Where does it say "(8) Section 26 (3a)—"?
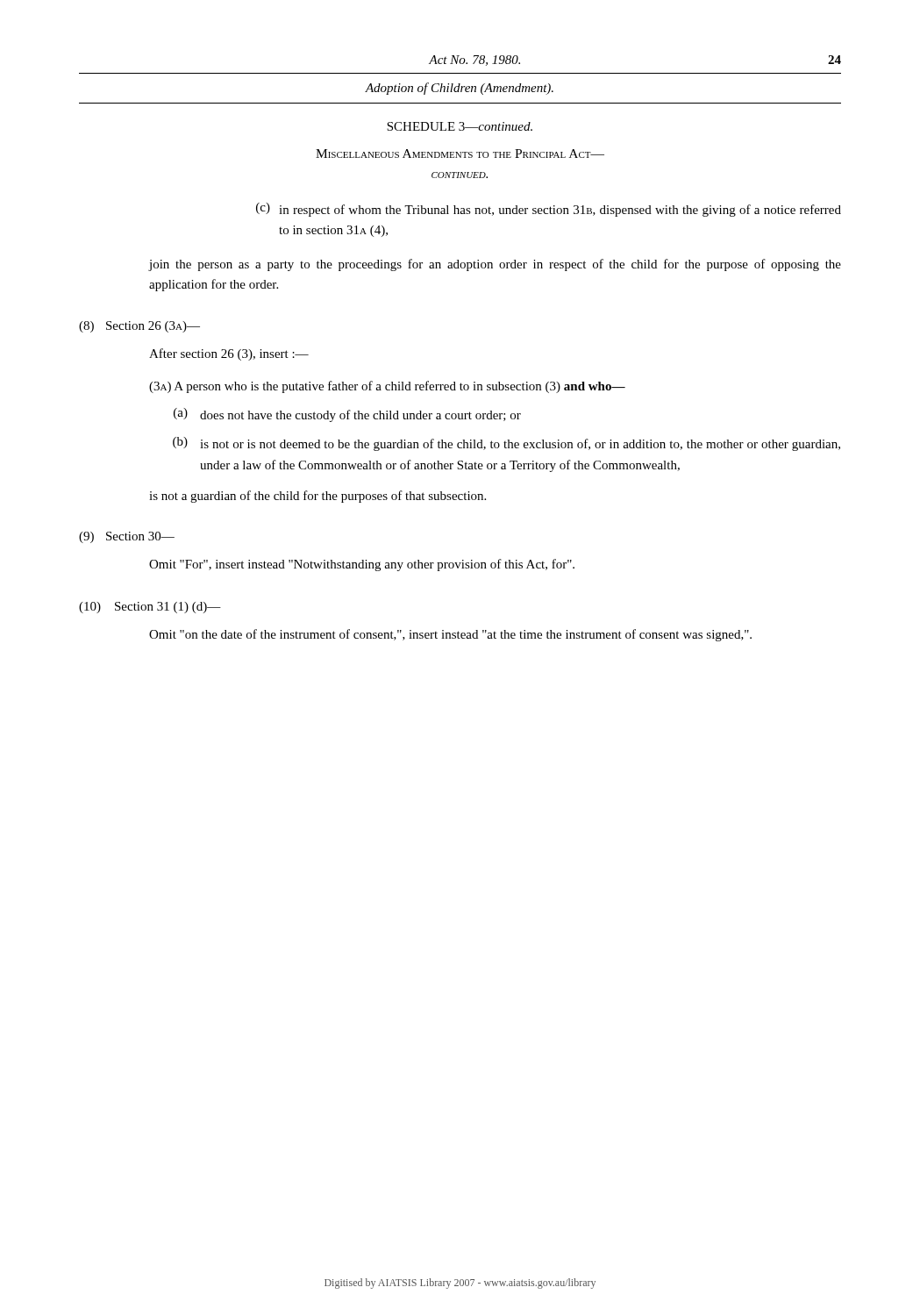The width and height of the screenshot is (920, 1316). coord(139,326)
